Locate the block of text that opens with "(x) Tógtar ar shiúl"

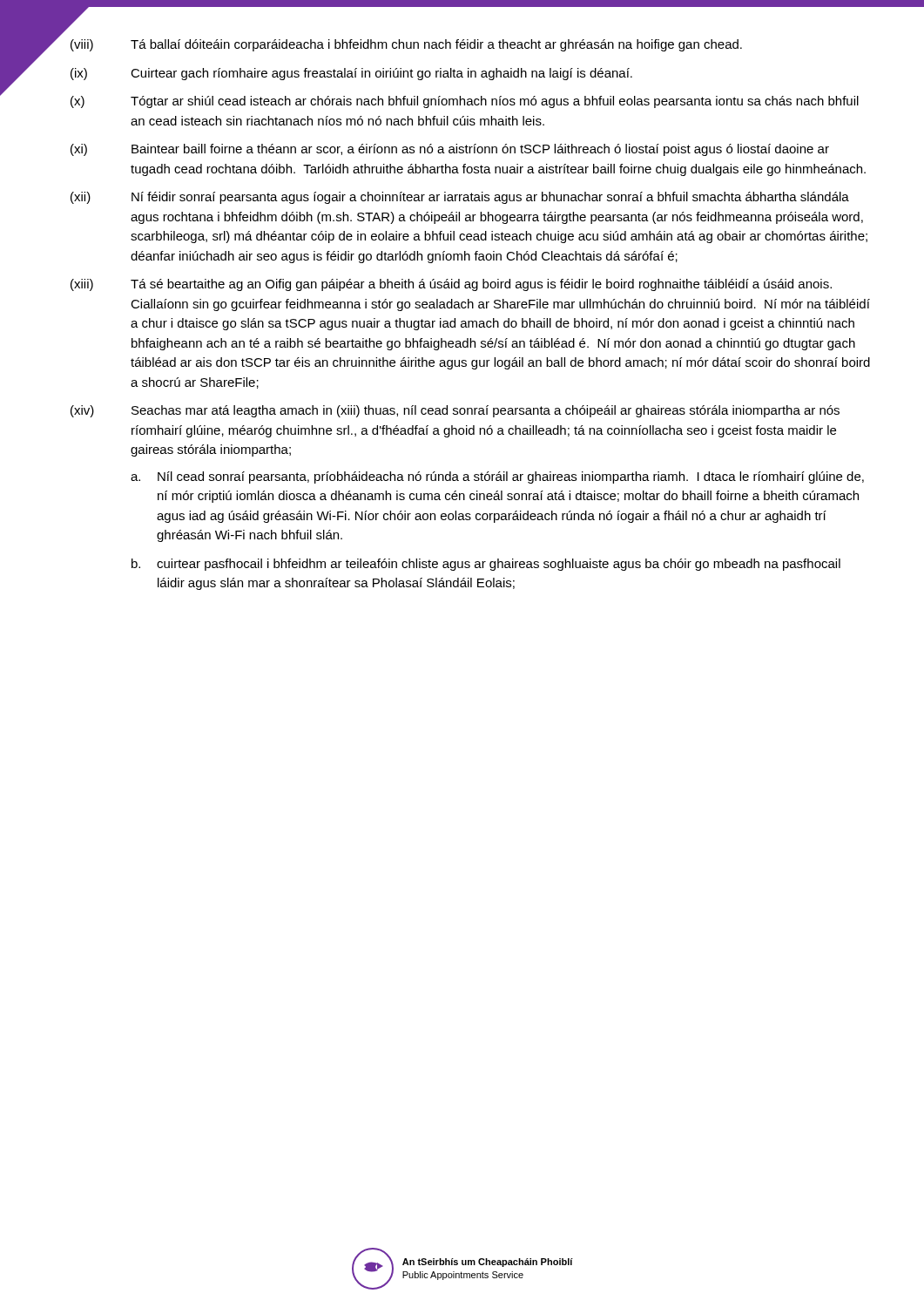pyautogui.click(x=471, y=111)
